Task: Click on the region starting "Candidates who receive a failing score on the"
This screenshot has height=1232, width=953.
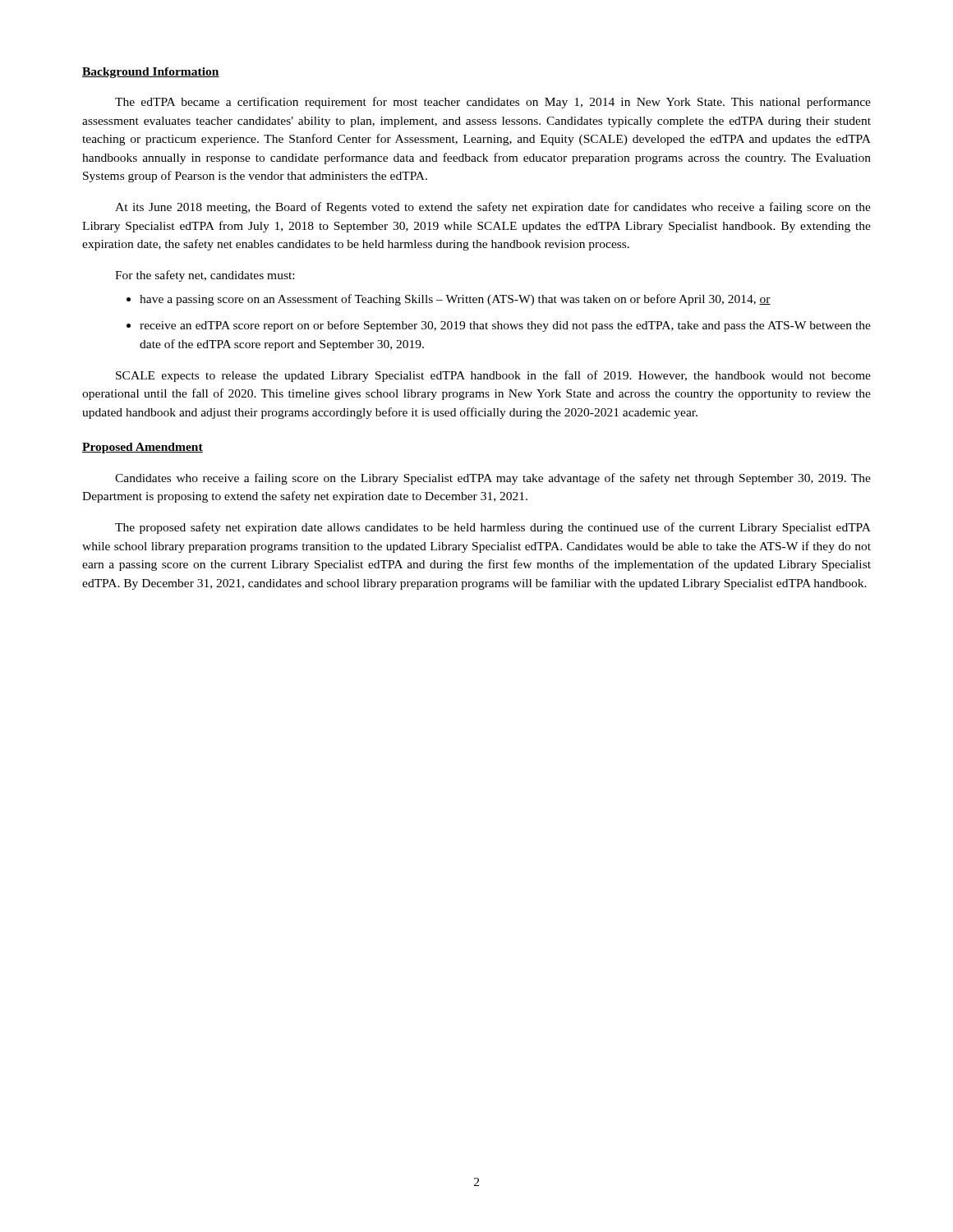Action: click(476, 487)
